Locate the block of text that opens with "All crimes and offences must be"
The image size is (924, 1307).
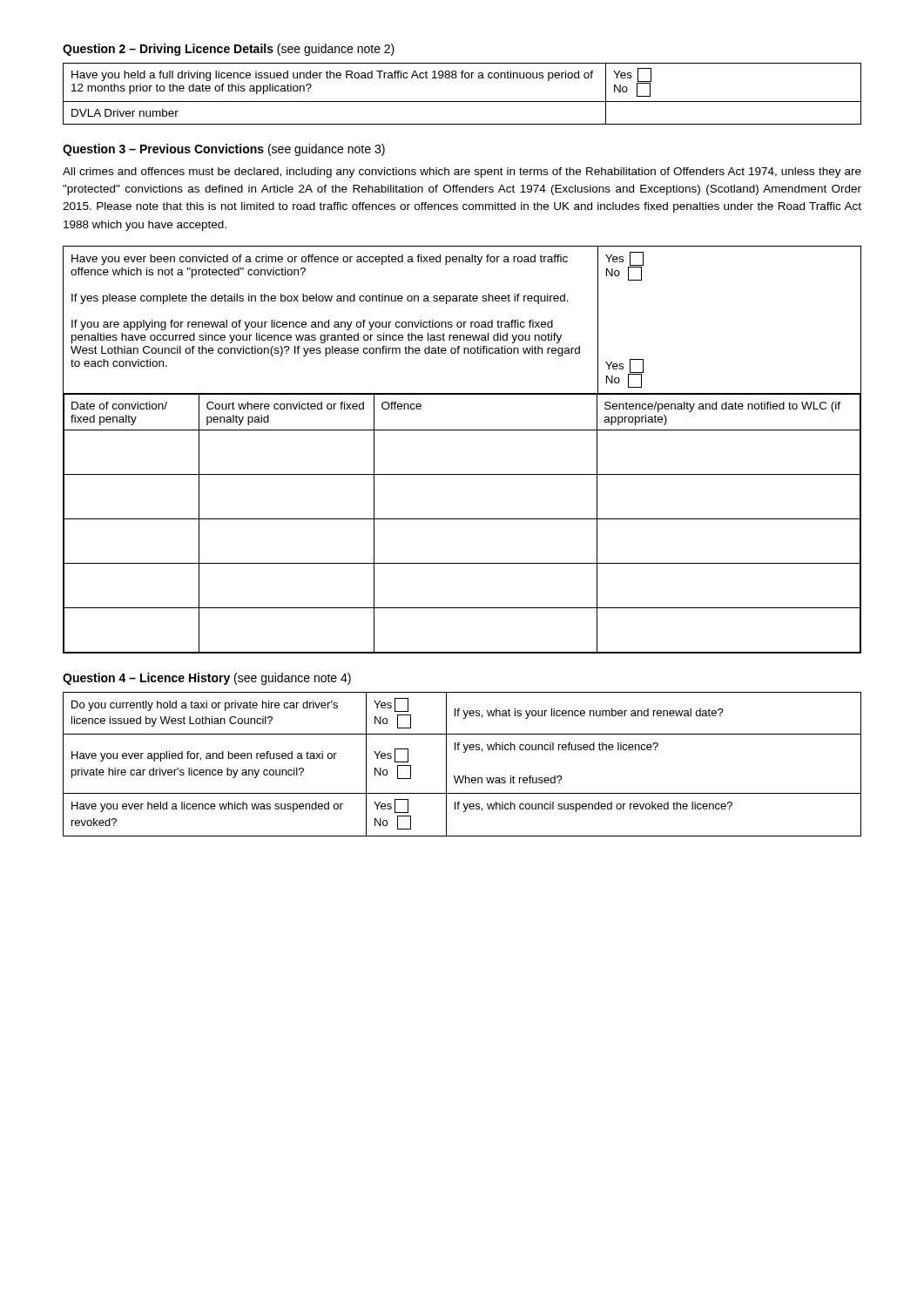(462, 198)
